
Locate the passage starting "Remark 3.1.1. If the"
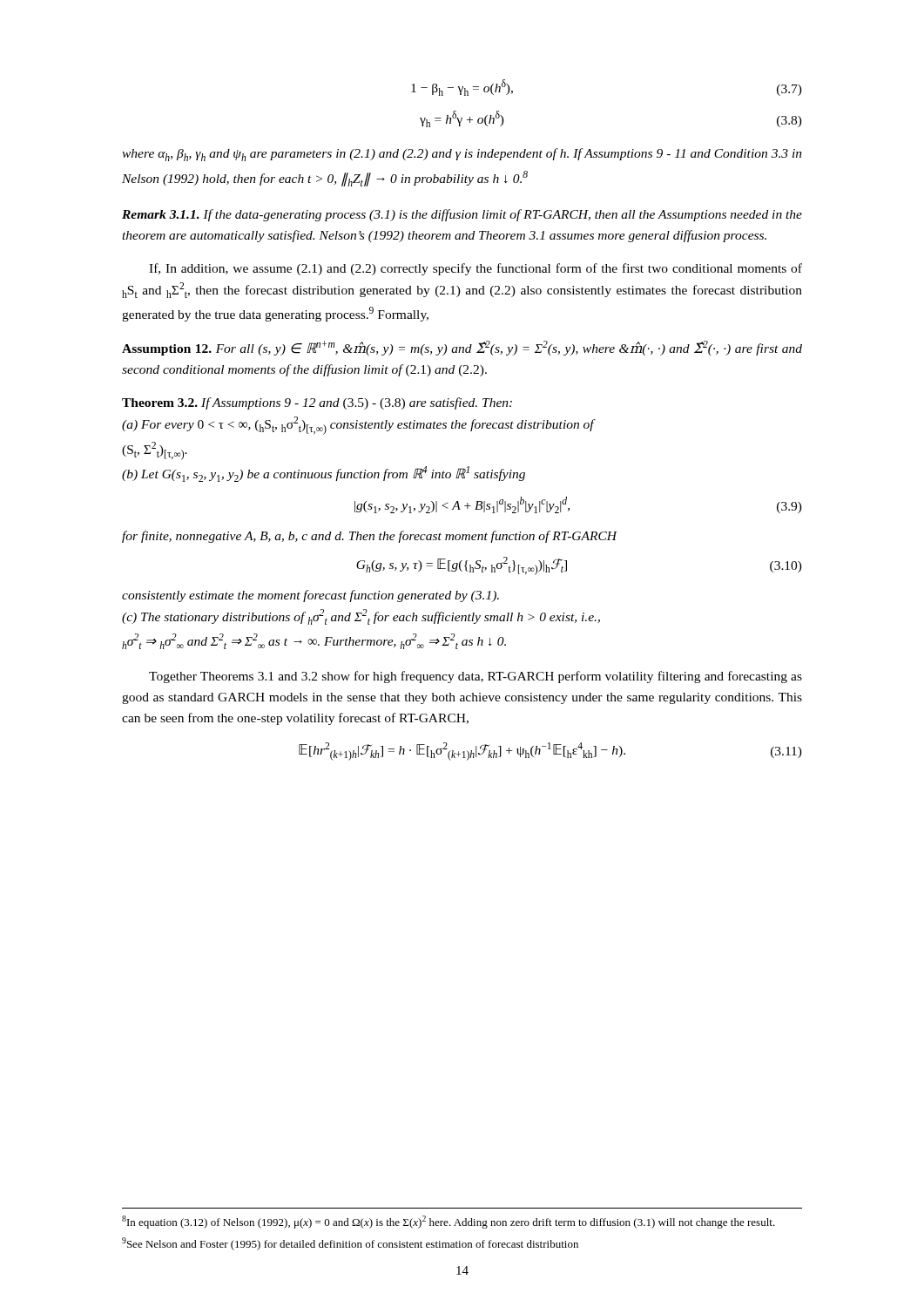tap(462, 224)
